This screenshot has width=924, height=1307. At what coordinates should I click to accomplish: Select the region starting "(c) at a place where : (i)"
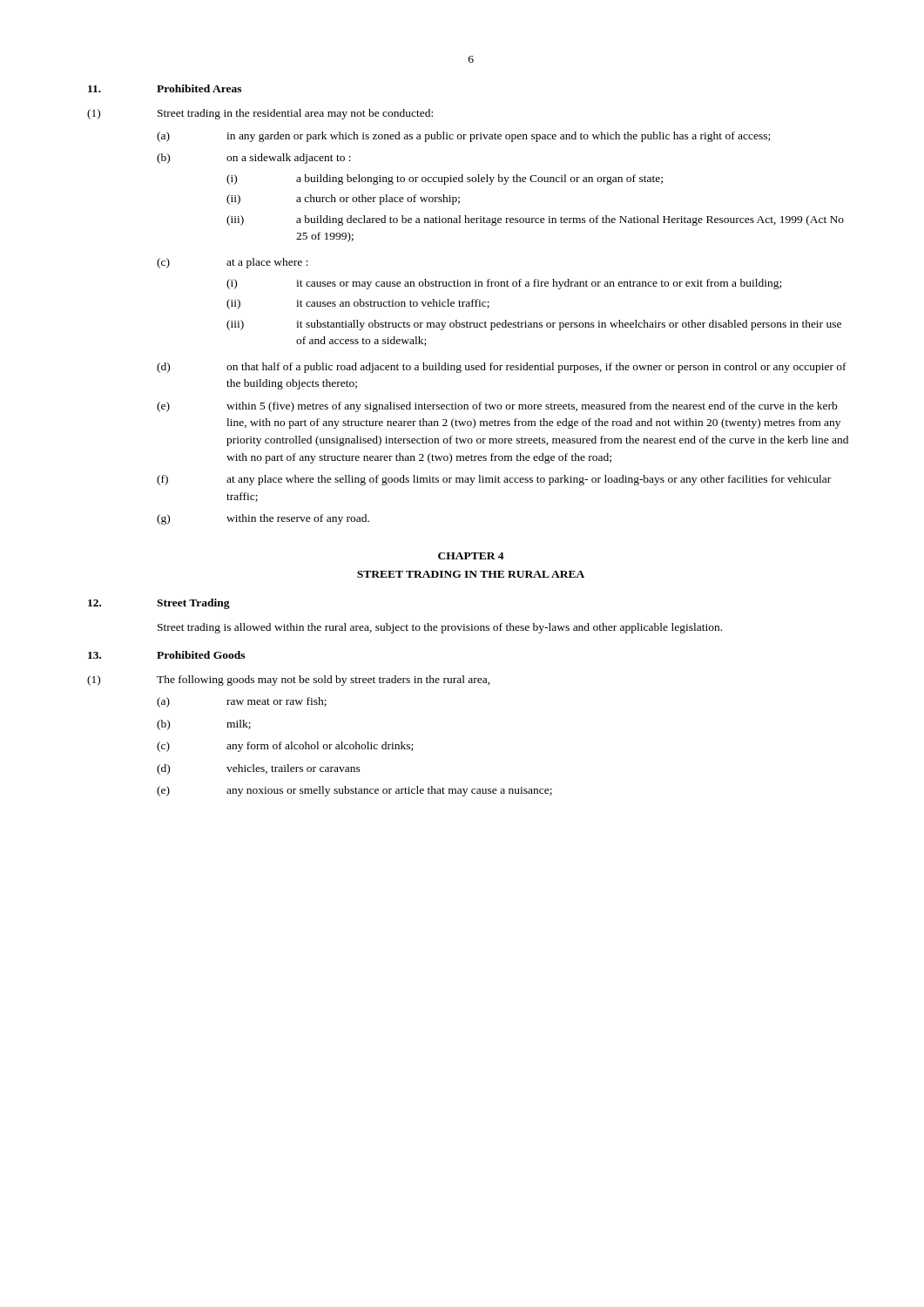(233, 263)
